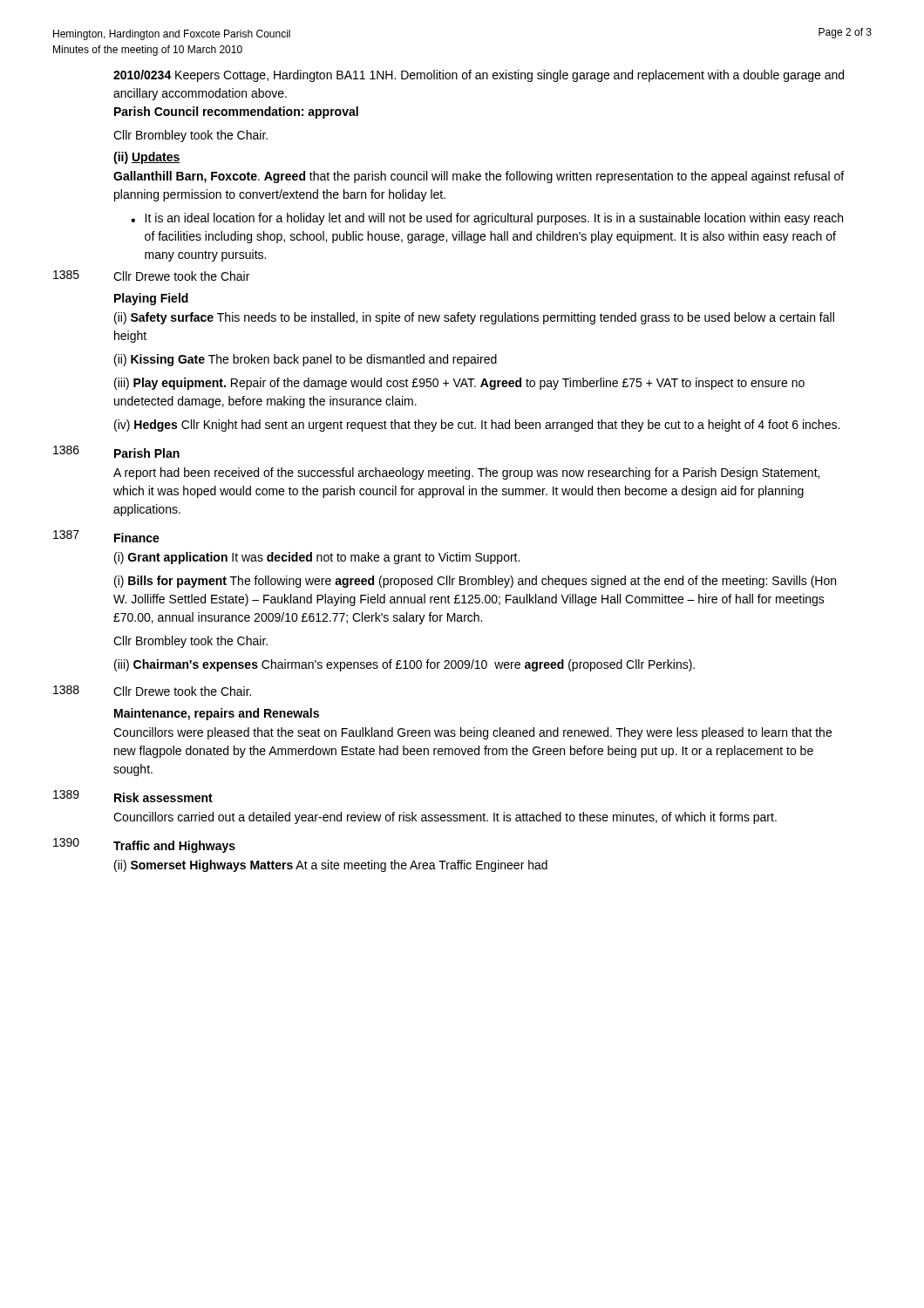Image resolution: width=924 pixels, height=1308 pixels.
Task: Select the region starting "Traffic and Highways"
Action: (x=174, y=846)
